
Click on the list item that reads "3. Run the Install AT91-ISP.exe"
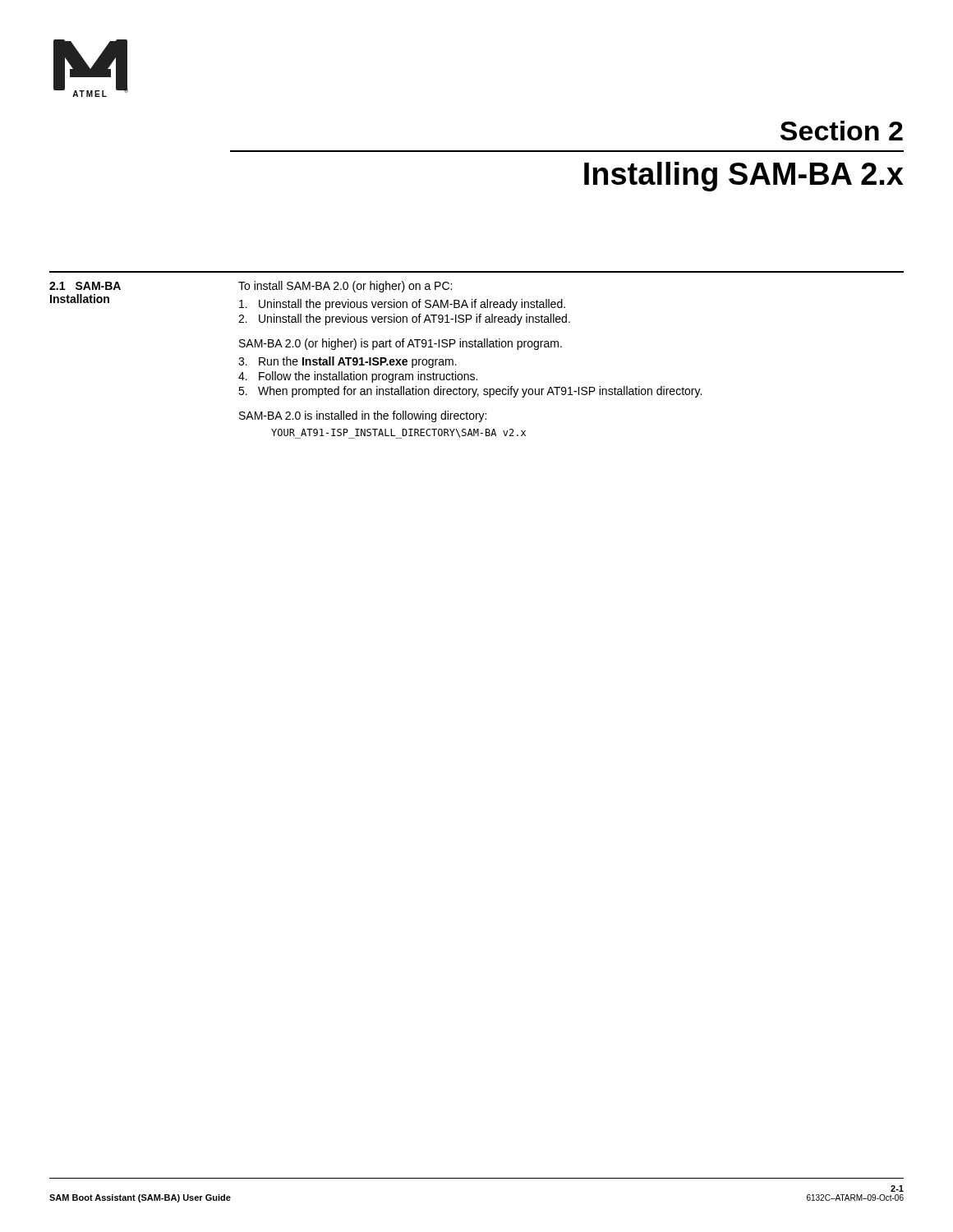[348, 362]
